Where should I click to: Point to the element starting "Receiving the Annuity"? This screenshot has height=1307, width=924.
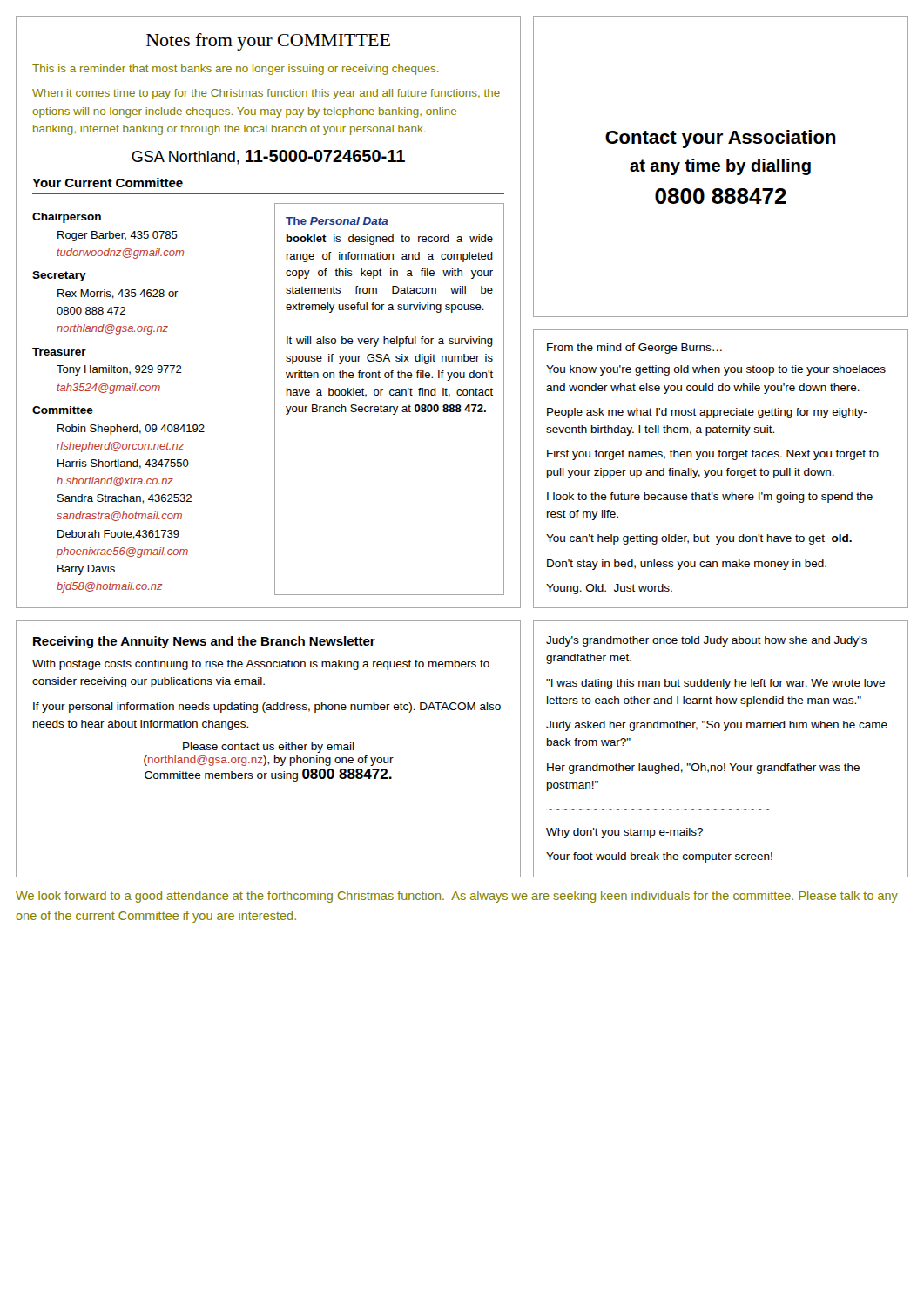(x=204, y=641)
